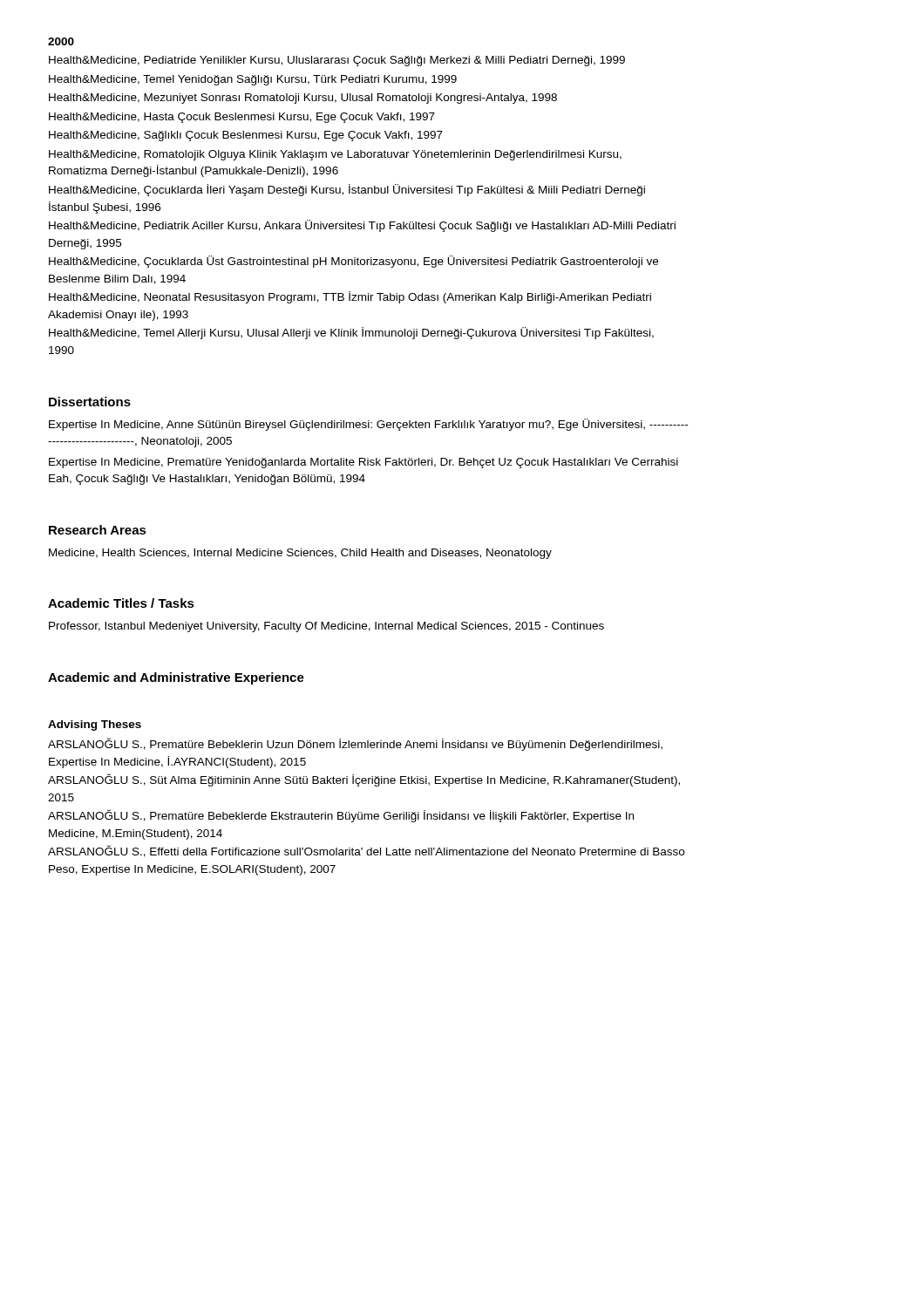
Task: Select the region starting "Academic Titles / Tasks"
Action: pyautogui.click(x=121, y=603)
